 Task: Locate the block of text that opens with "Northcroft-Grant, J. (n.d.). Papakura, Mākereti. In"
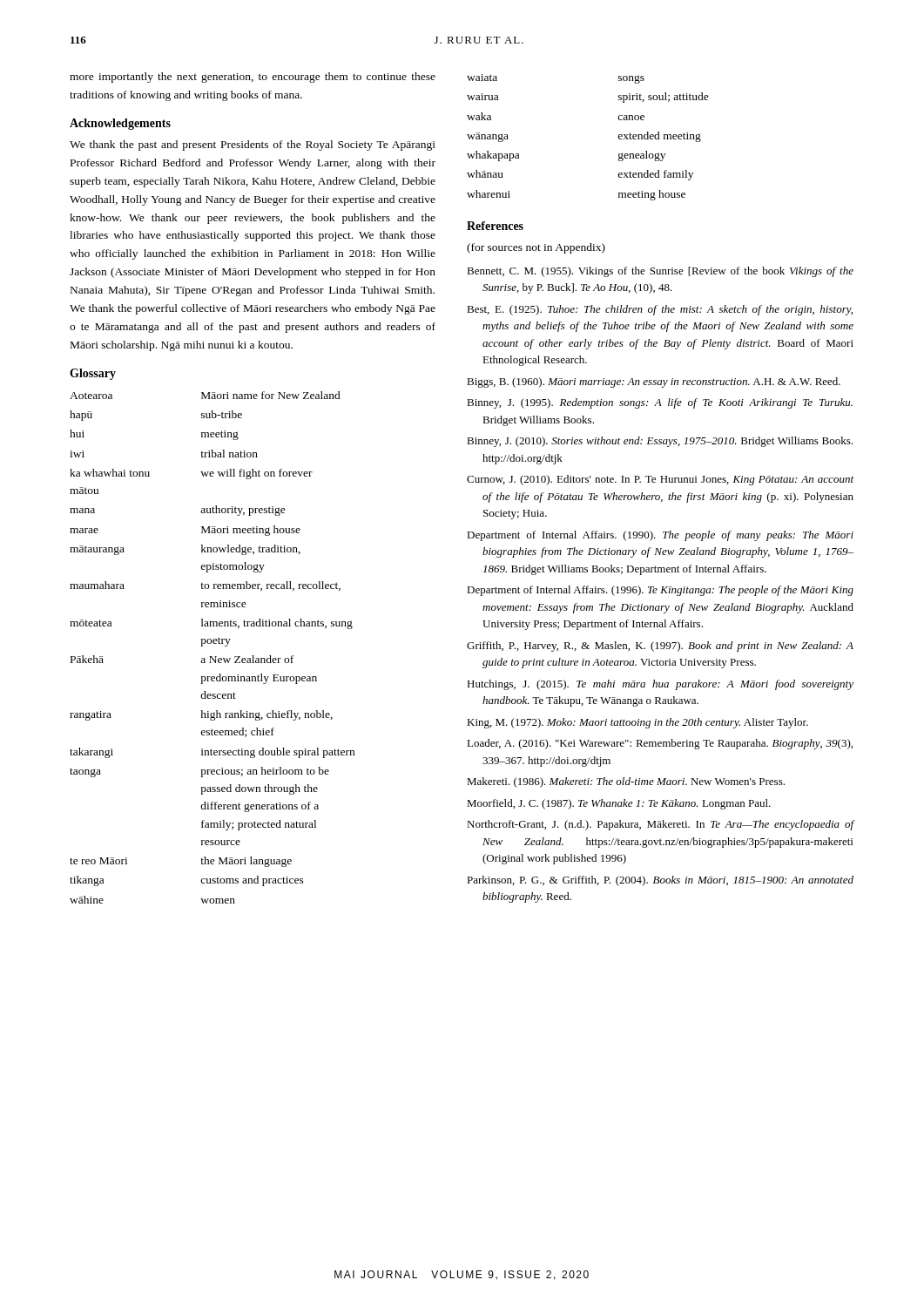pos(660,841)
